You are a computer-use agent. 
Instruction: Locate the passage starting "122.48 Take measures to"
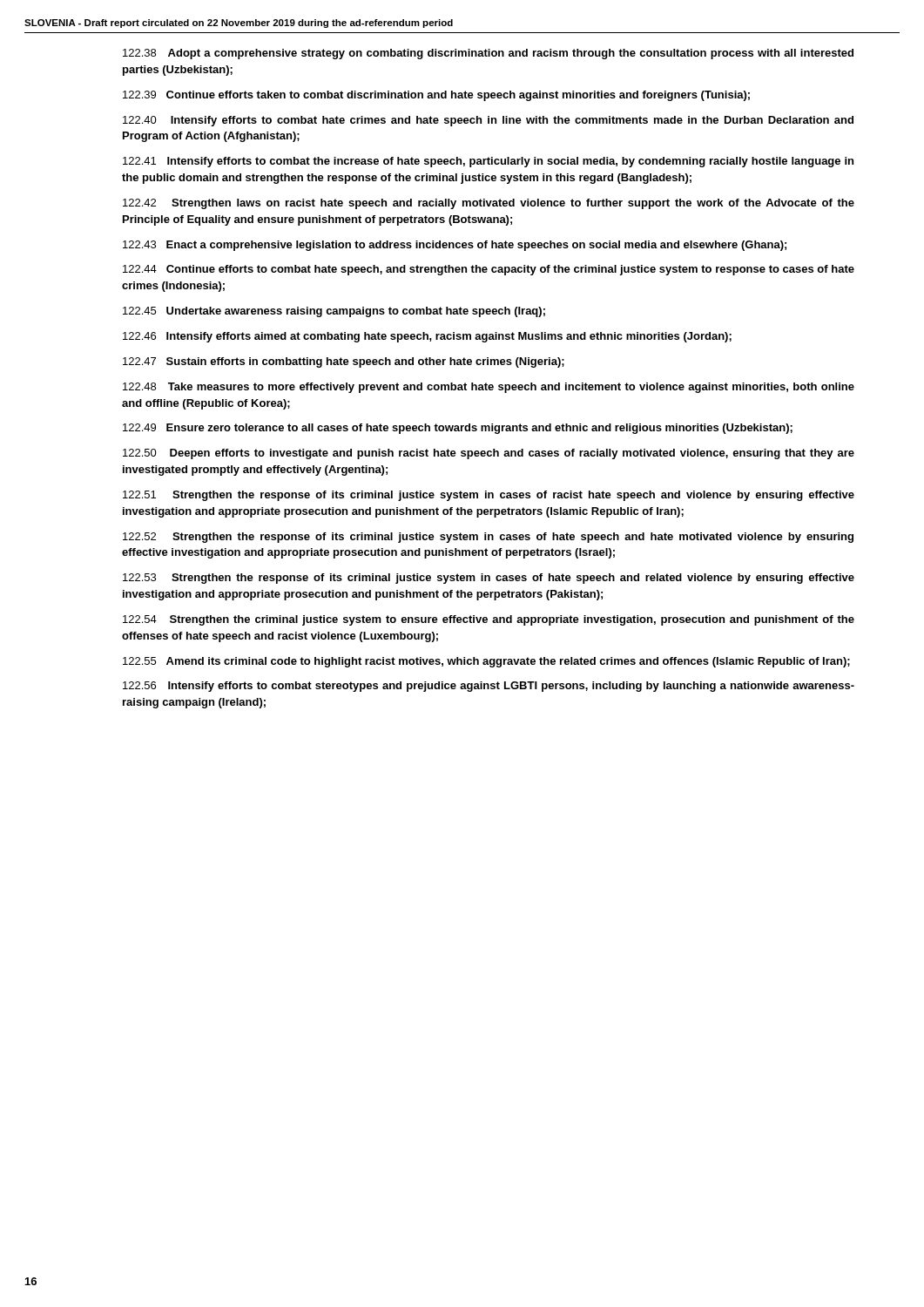click(488, 394)
